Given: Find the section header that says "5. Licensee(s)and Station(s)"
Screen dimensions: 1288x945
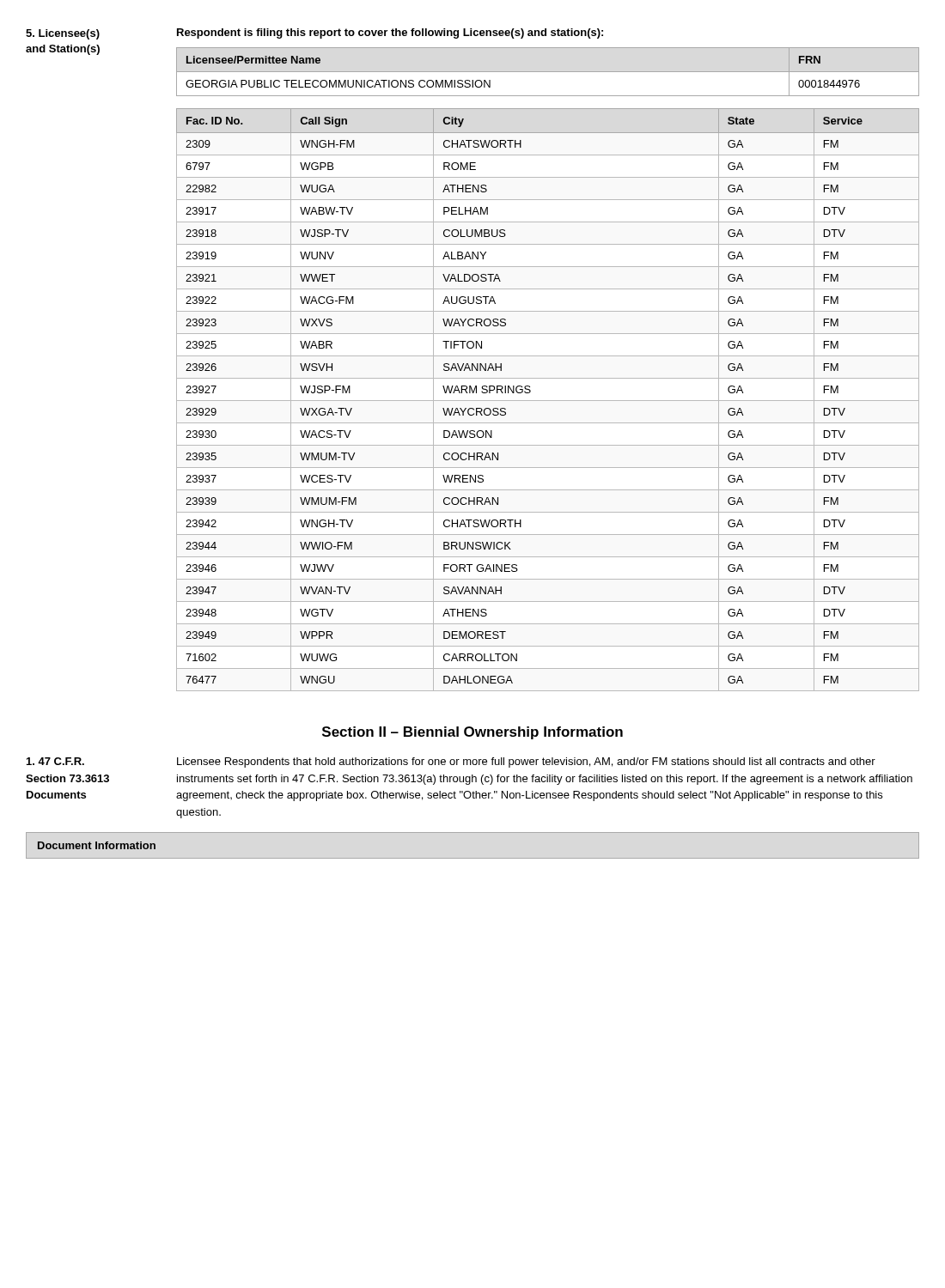Looking at the screenshot, I should point(63,41).
